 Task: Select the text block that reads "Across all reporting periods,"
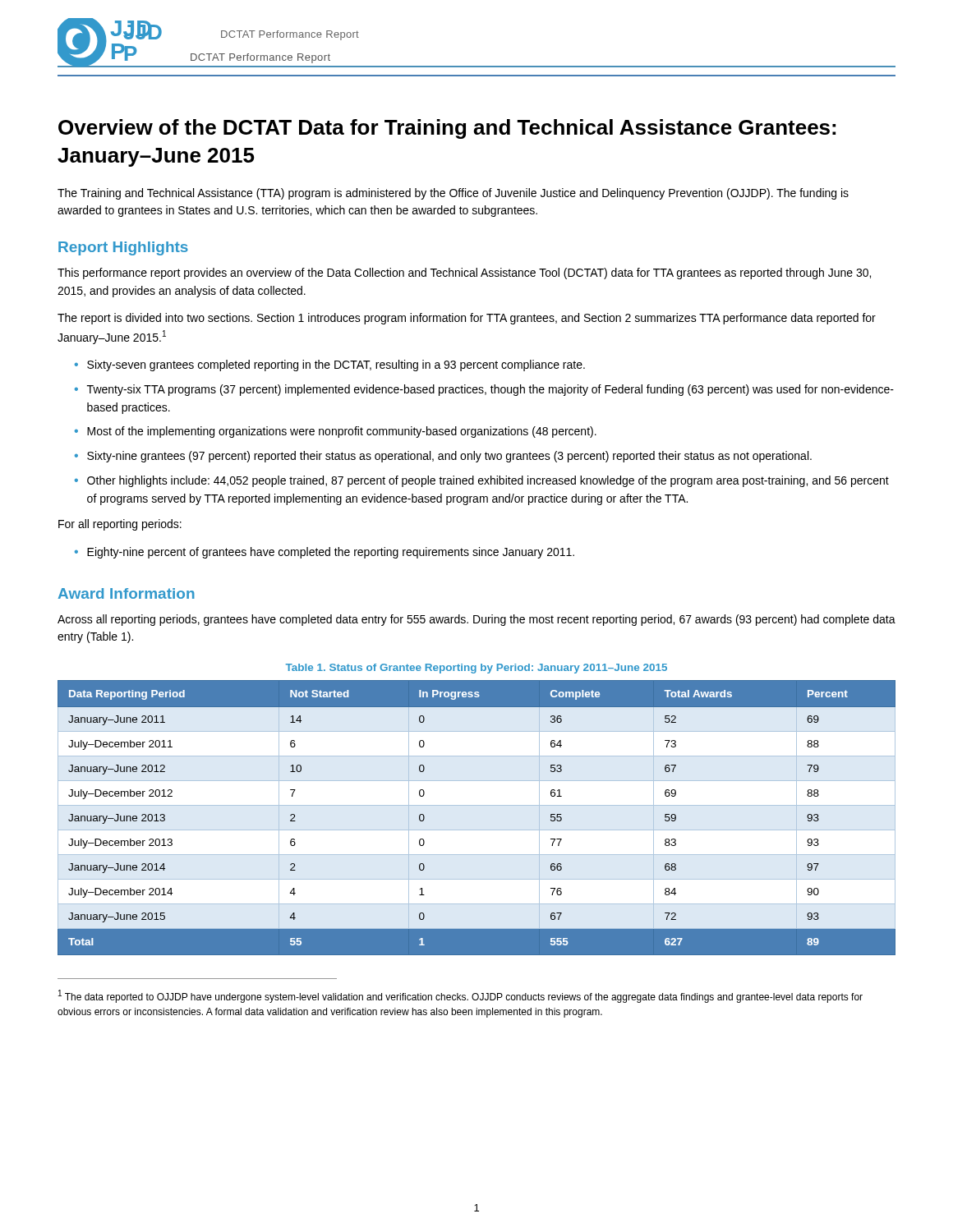pos(476,628)
